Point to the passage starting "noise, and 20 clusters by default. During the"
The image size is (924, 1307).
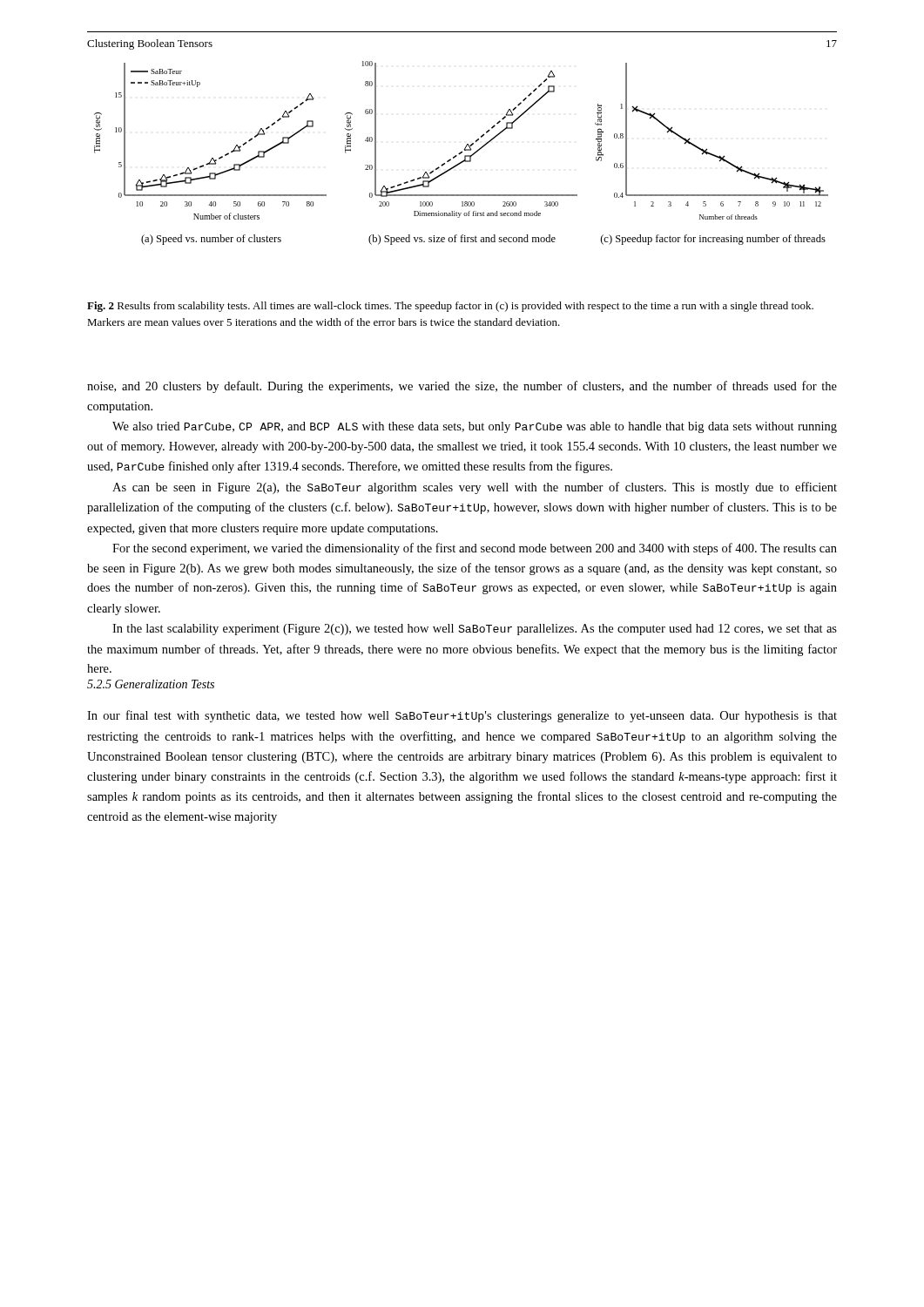(x=462, y=396)
